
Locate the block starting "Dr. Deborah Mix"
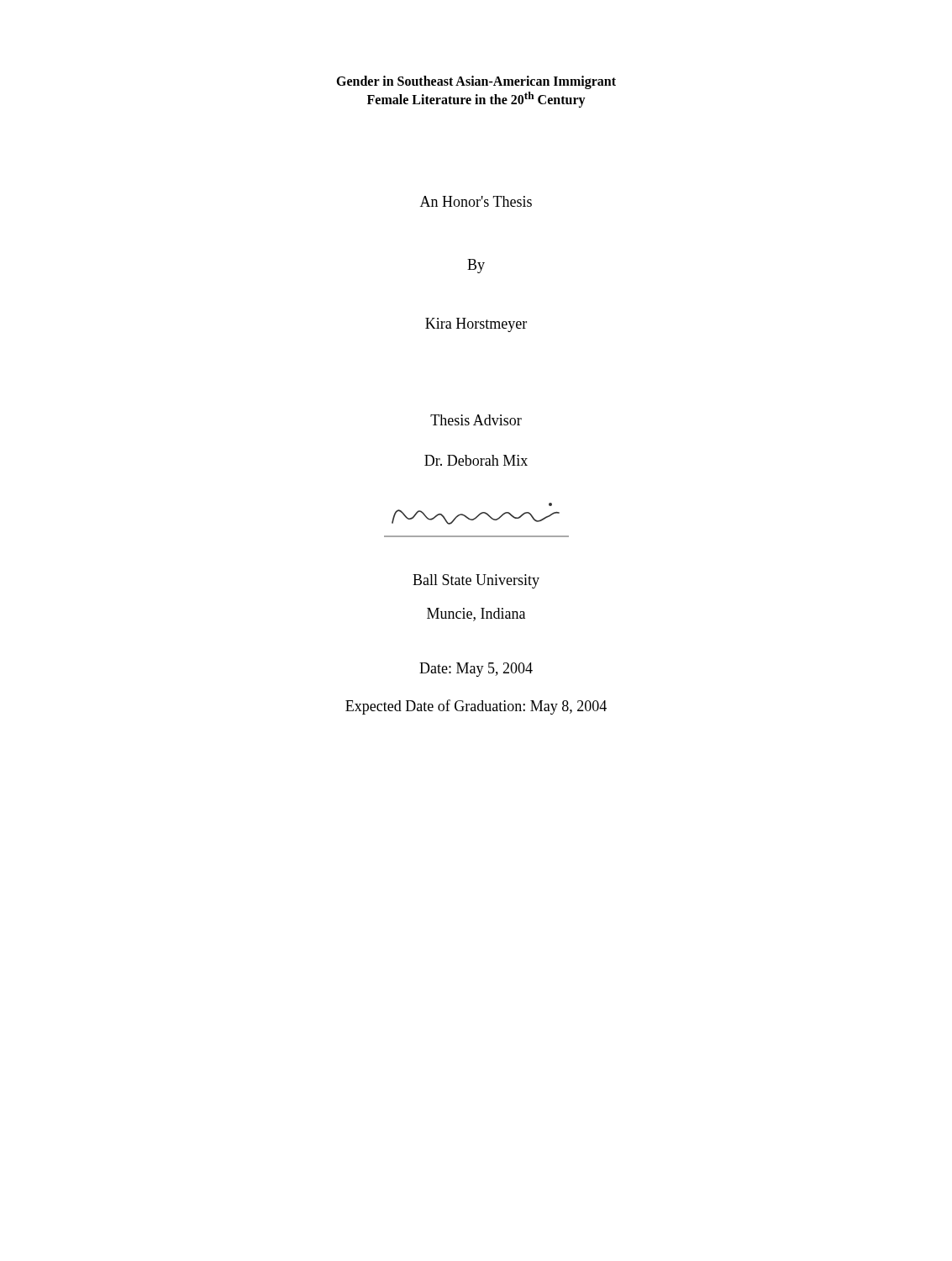coord(476,461)
